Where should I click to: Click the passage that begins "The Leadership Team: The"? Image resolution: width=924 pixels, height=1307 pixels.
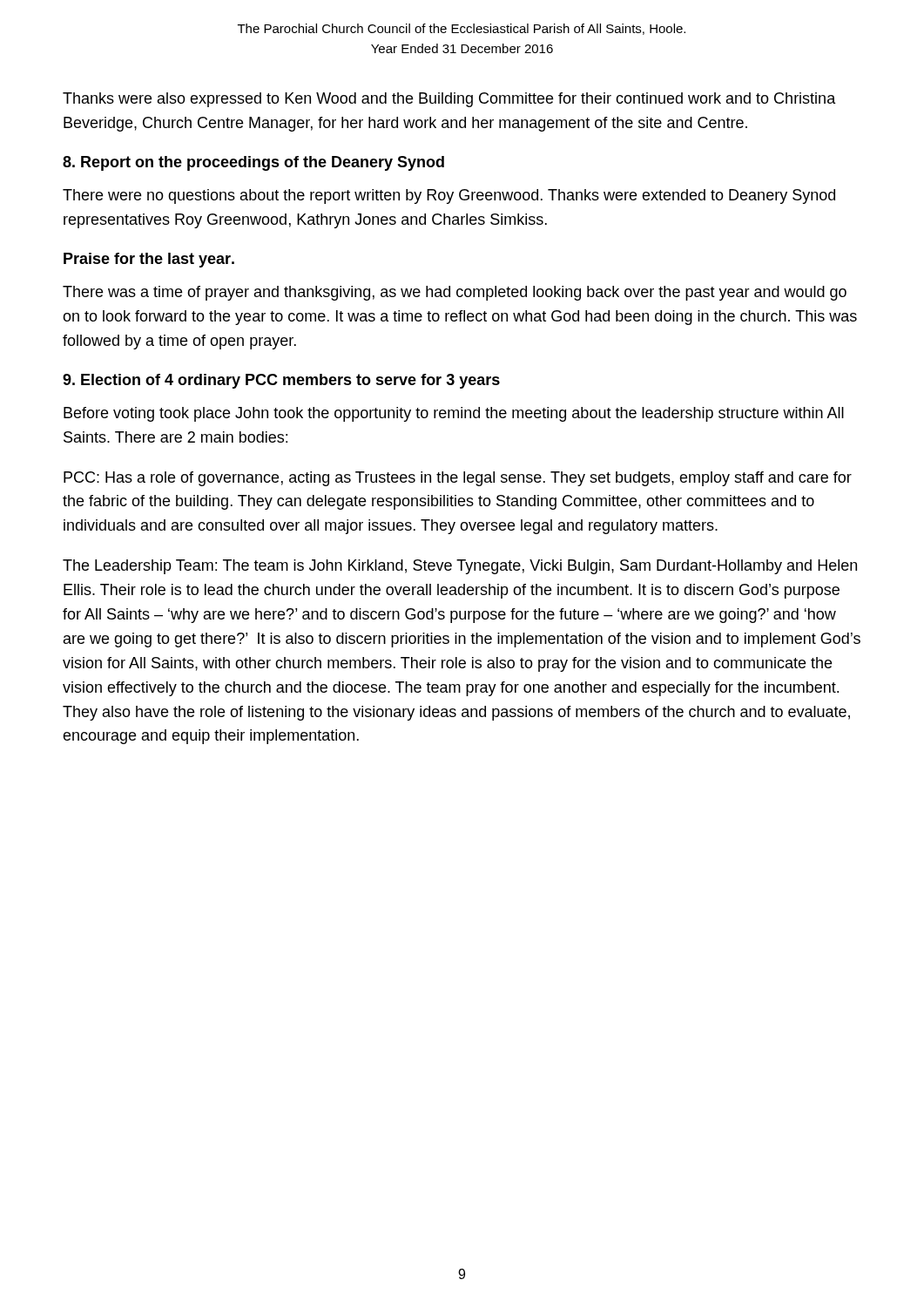click(462, 651)
